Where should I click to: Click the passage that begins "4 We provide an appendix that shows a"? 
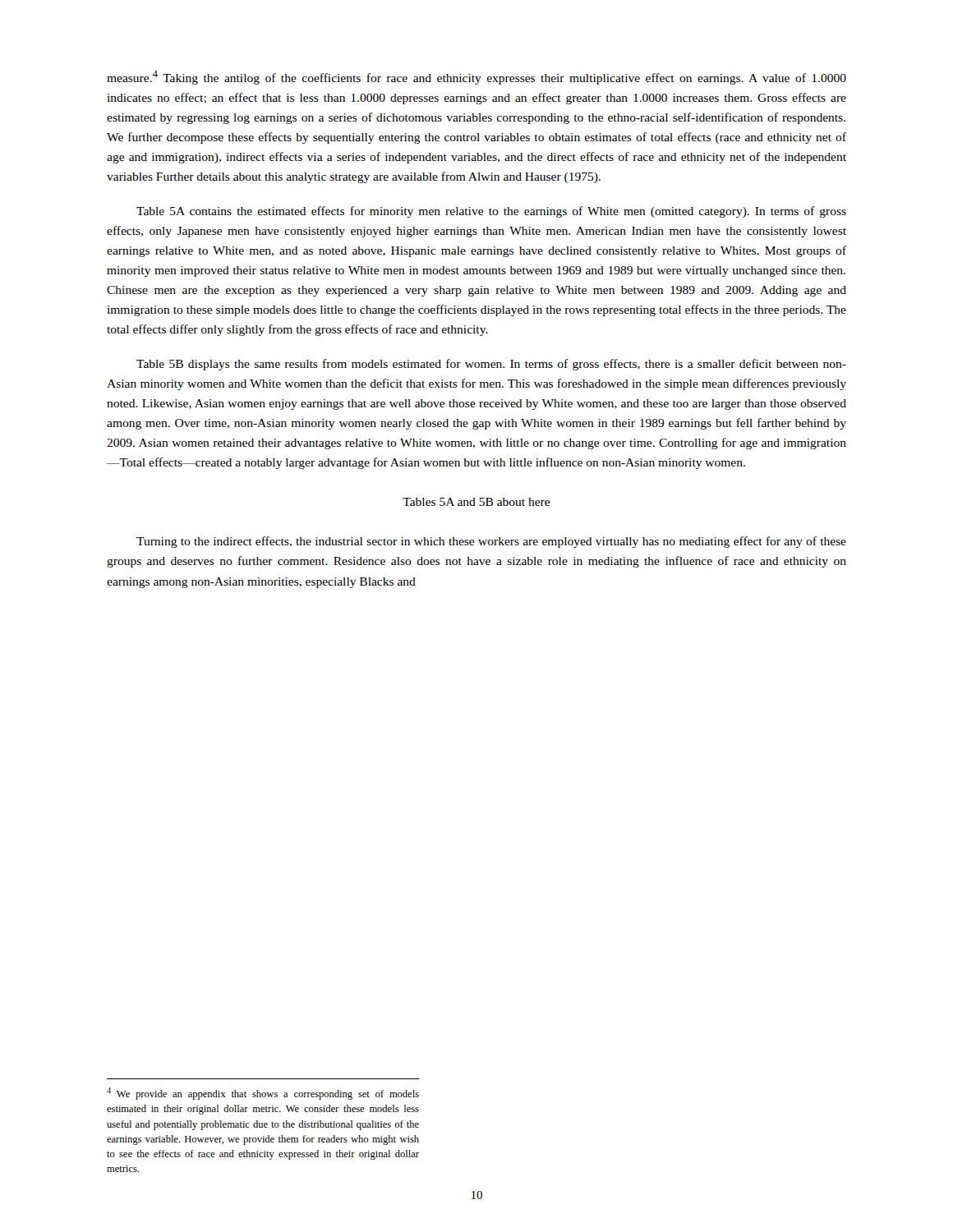pyautogui.click(x=263, y=1130)
